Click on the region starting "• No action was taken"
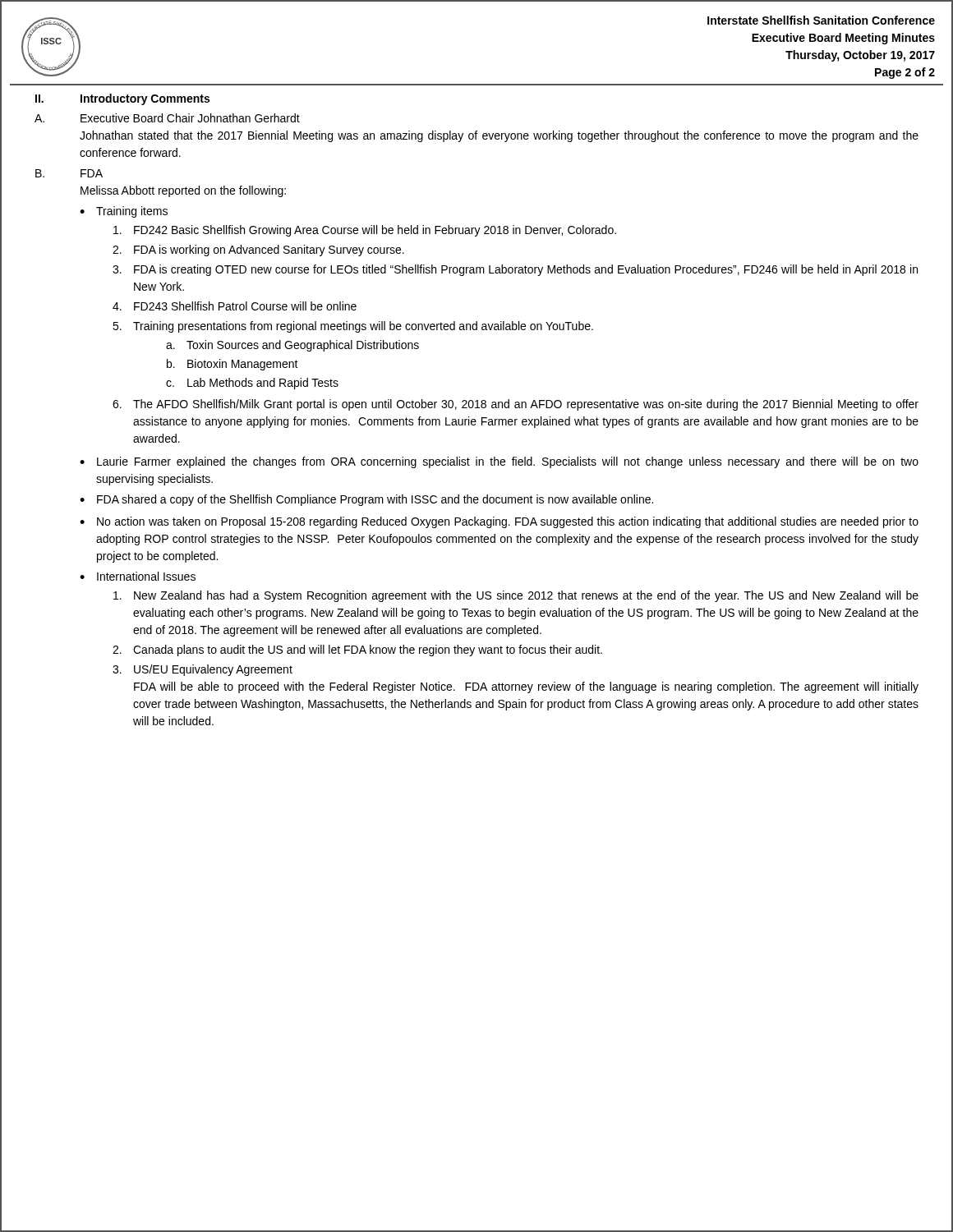953x1232 pixels. pos(499,539)
